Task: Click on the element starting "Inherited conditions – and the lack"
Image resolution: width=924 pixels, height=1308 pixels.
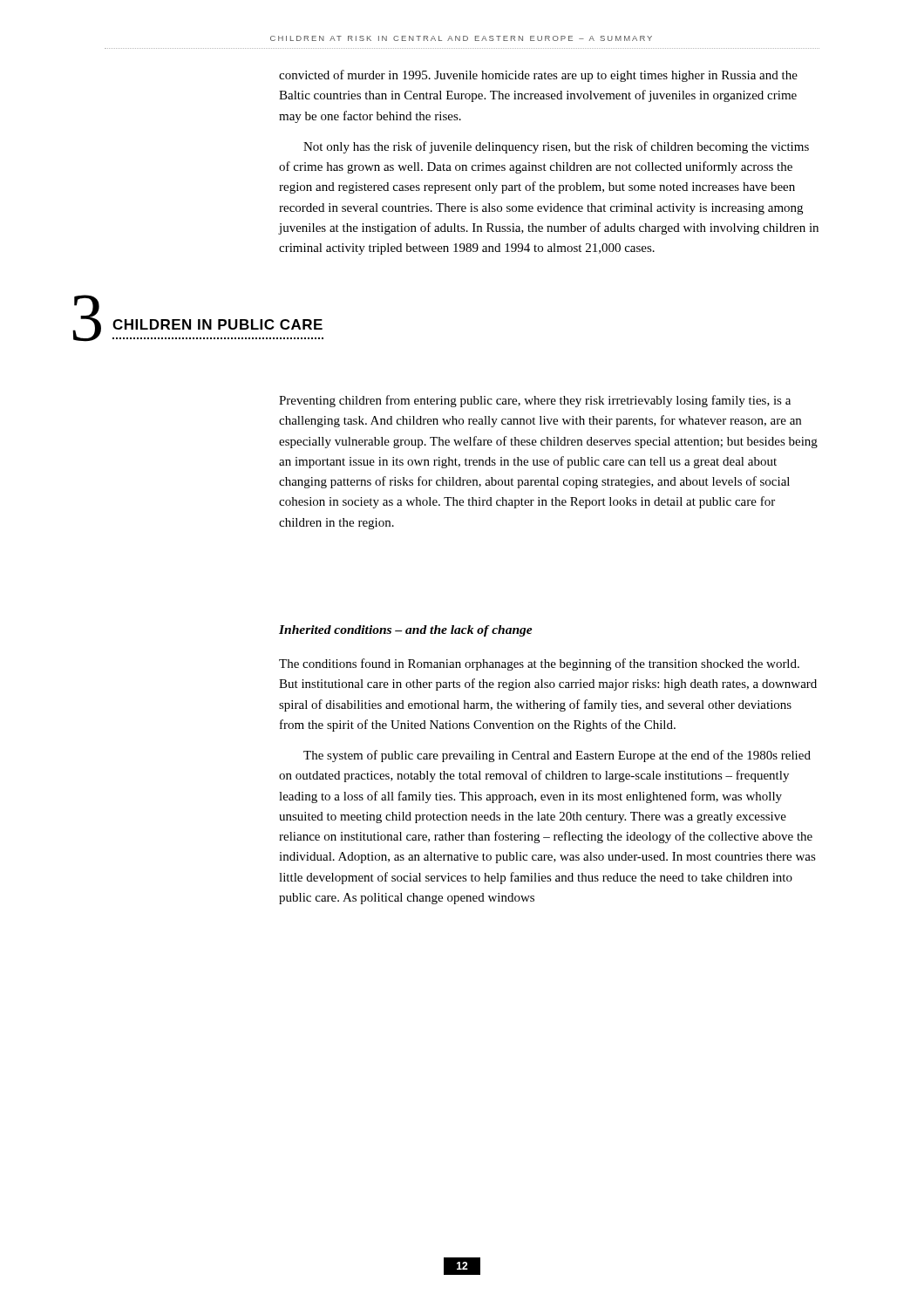Action: [x=406, y=629]
